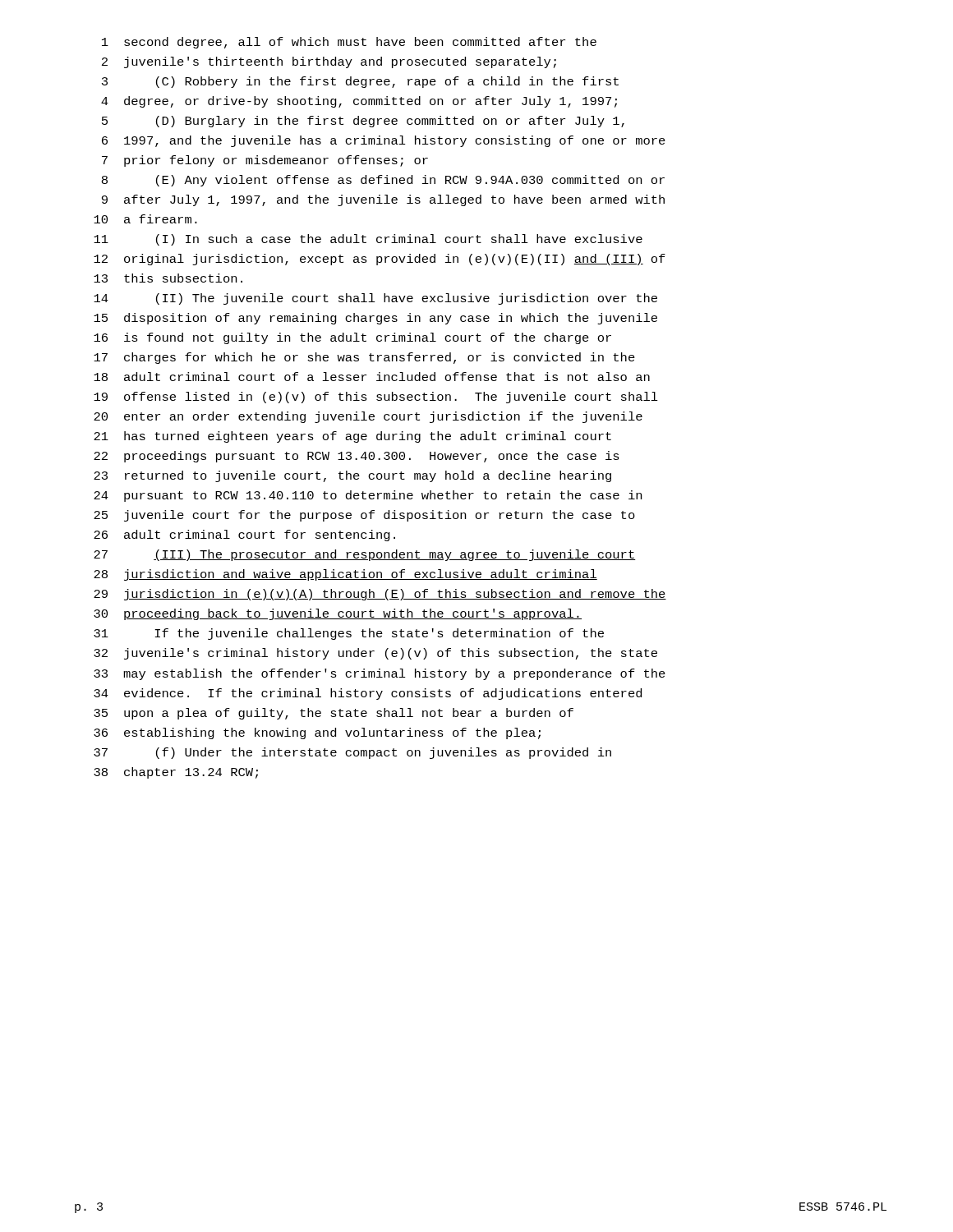
Task: Click on the region starting "26 adult criminal"
Action: click(244, 536)
